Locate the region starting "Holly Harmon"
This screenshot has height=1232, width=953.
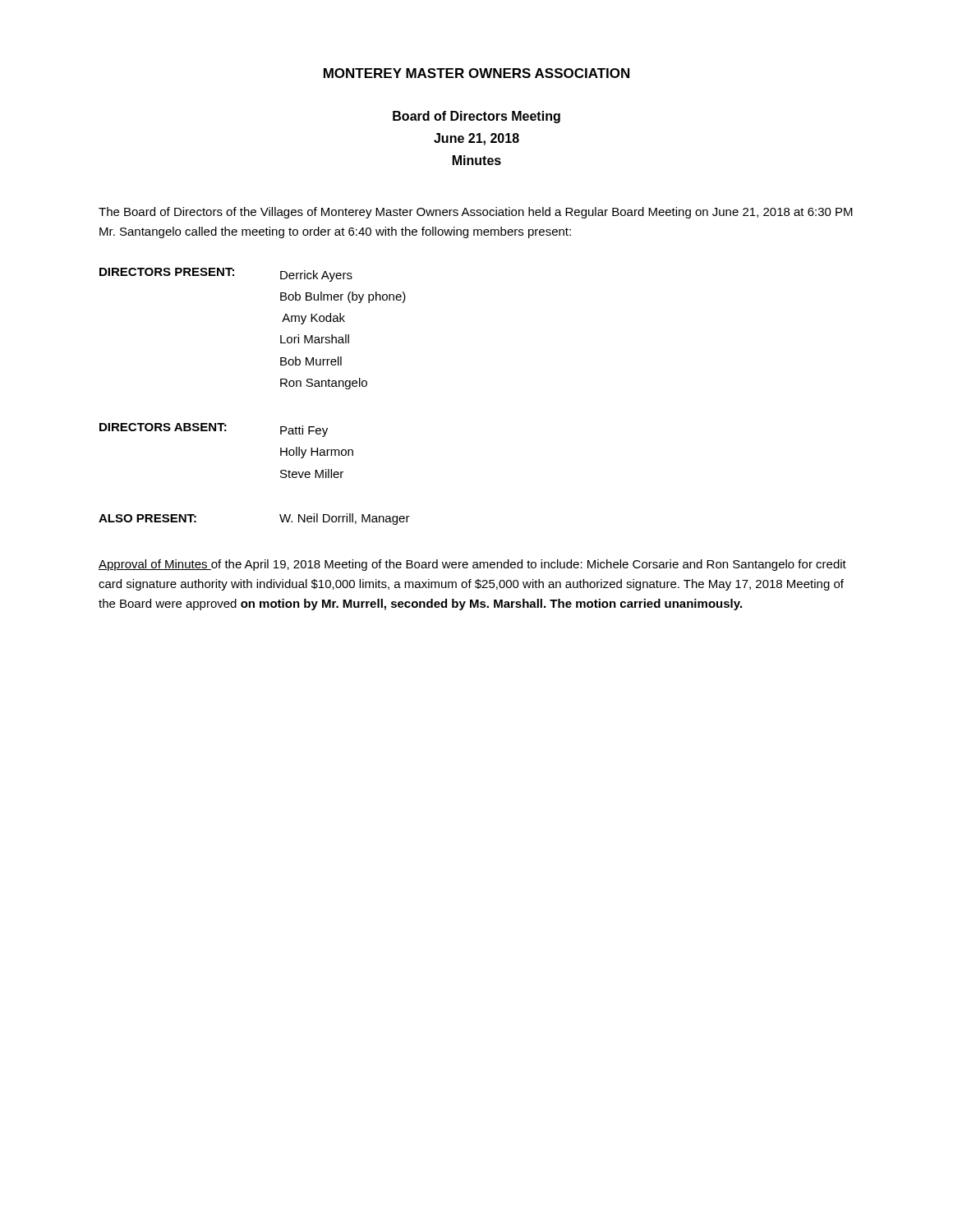click(x=317, y=452)
